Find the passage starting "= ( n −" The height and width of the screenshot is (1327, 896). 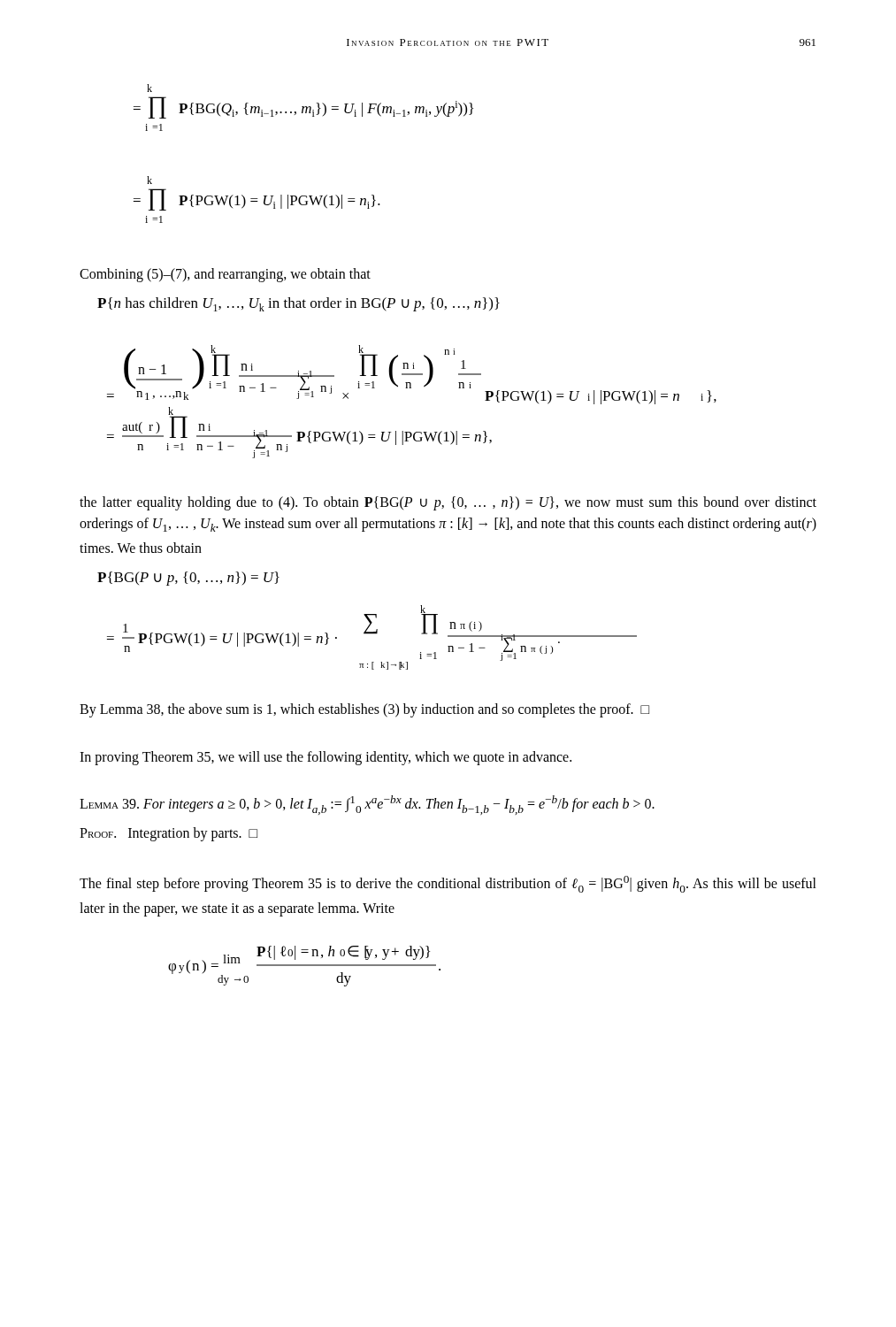click(451, 402)
